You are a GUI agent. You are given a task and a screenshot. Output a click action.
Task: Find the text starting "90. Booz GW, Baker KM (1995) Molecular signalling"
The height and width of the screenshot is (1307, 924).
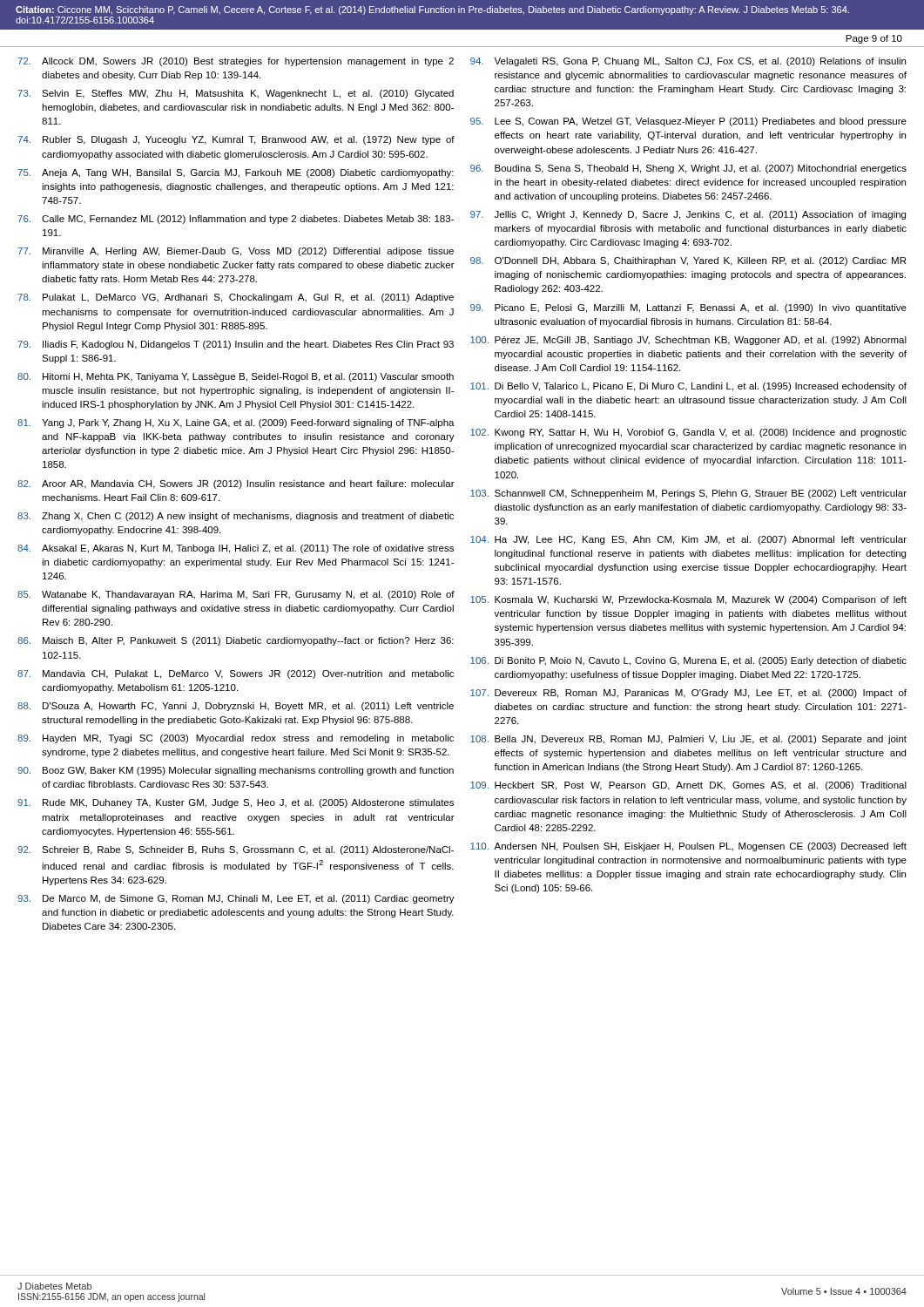click(236, 777)
